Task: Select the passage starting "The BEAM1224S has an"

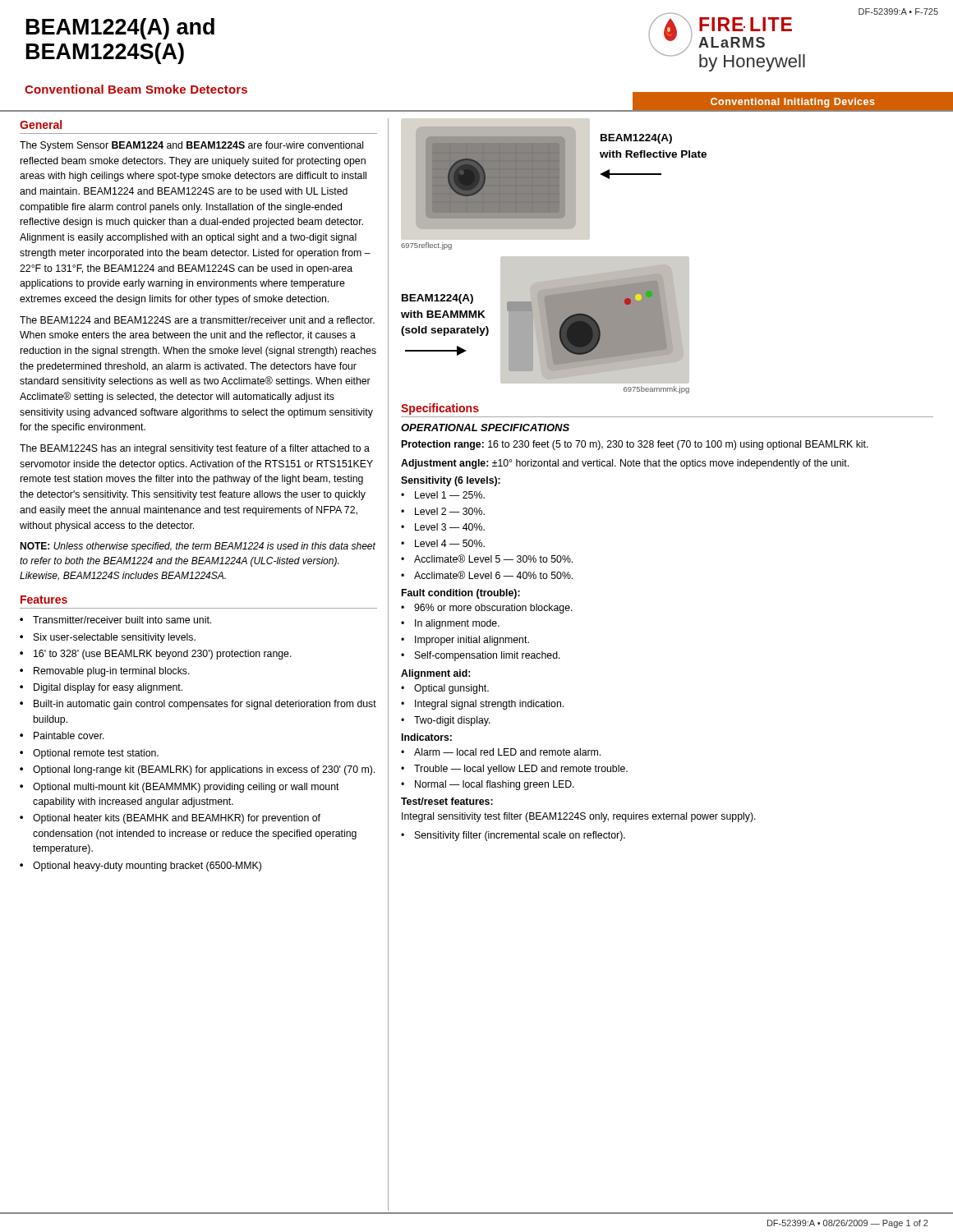Action: pos(196,487)
